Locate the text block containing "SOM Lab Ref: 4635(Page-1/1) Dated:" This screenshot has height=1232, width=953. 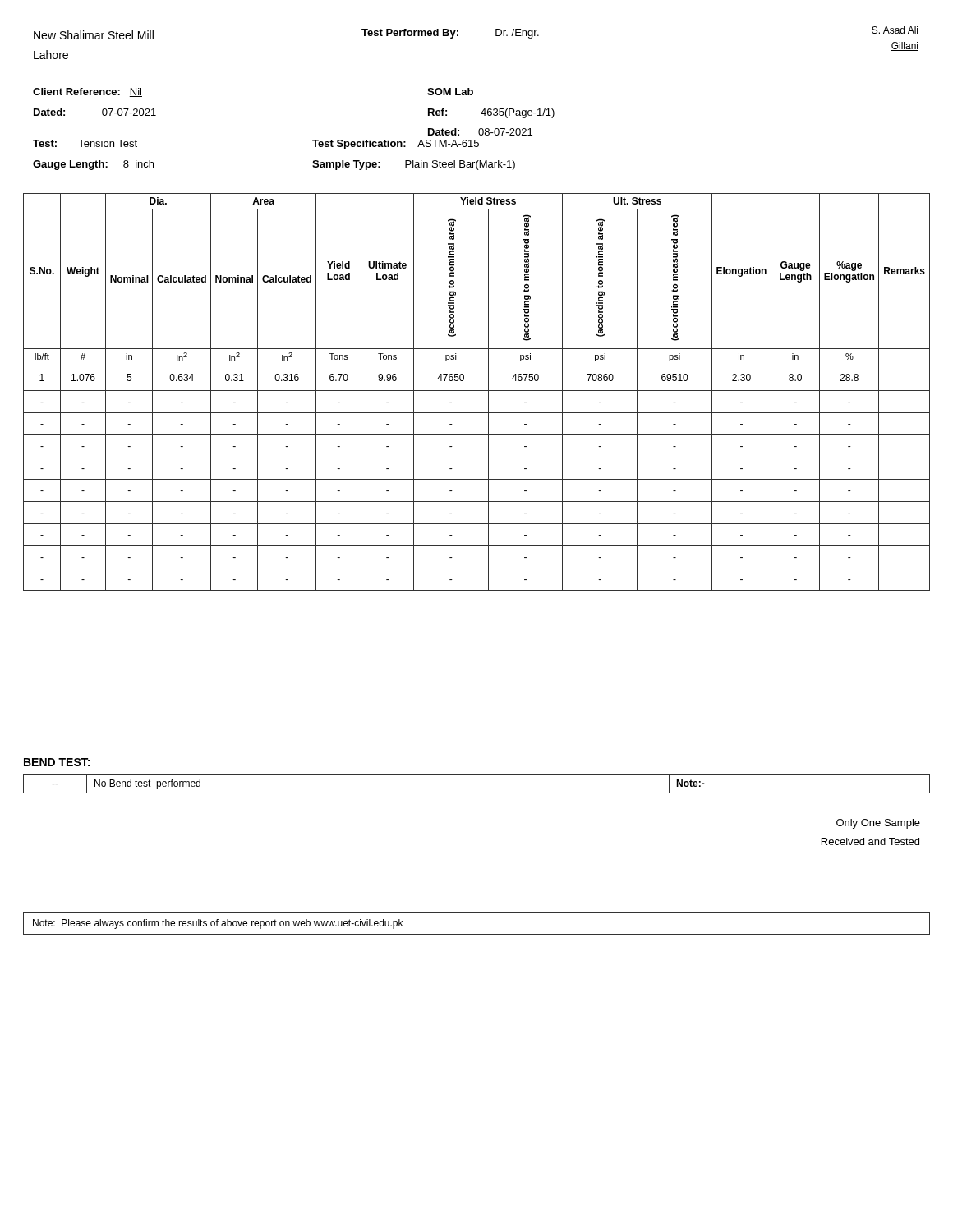pyautogui.click(x=491, y=112)
